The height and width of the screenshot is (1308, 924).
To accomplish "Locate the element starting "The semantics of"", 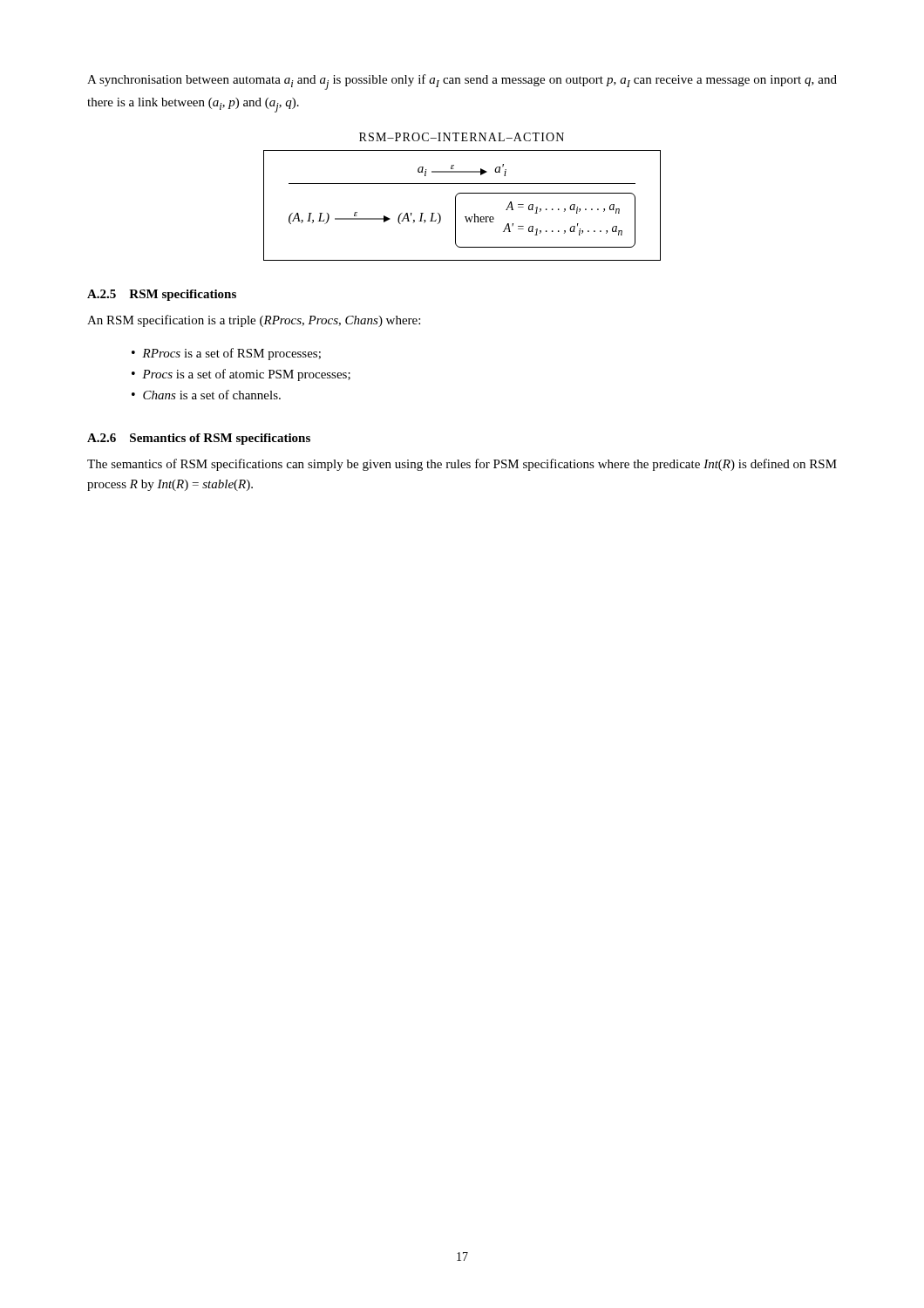I will 462,474.
